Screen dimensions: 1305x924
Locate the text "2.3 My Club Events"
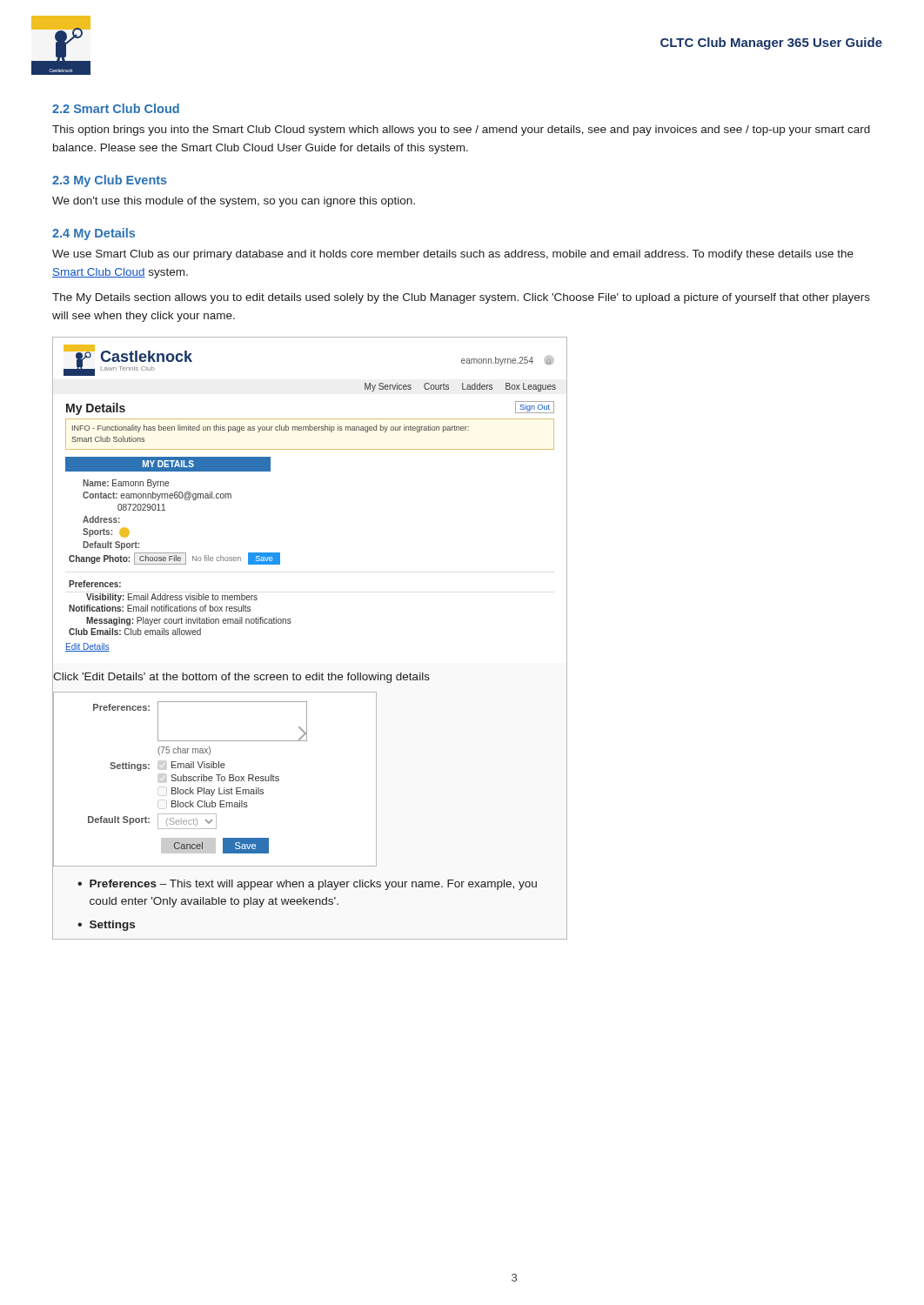click(x=110, y=180)
